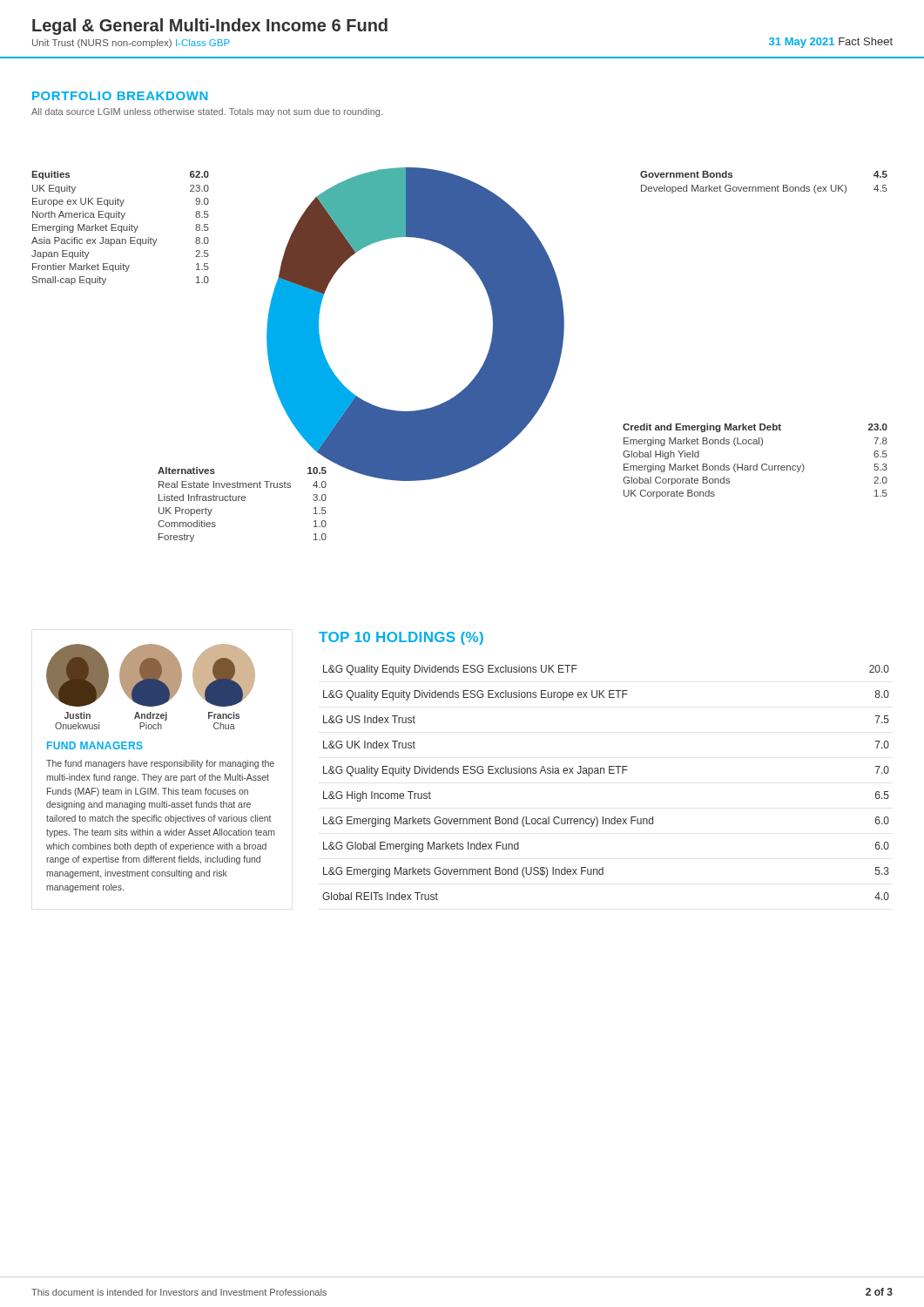Image resolution: width=924 pixels, height=1307 pixels.
Task: Find the donut chart
Action: [406, 324]
